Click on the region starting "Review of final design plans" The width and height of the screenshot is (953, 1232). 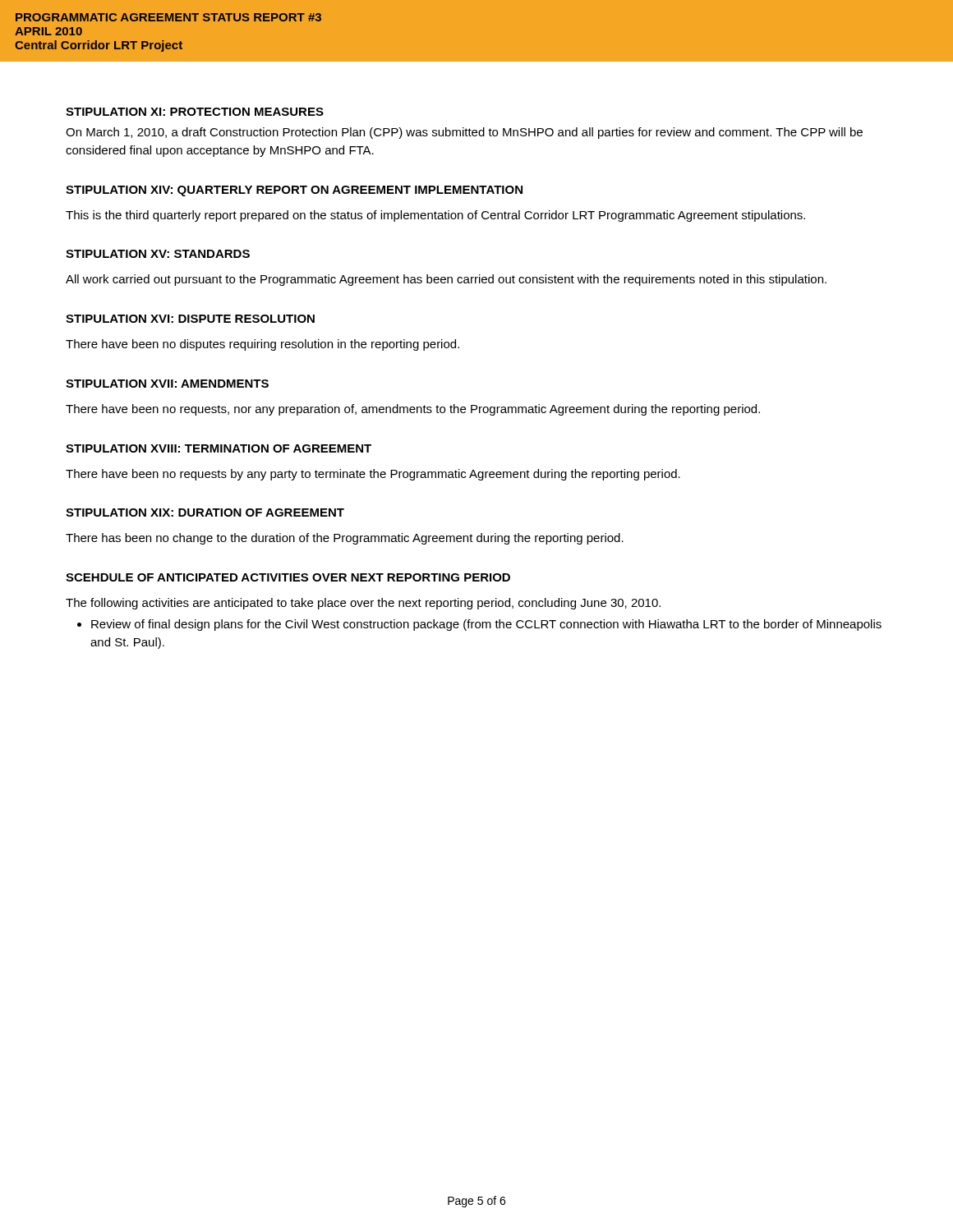tap(486, 633)
